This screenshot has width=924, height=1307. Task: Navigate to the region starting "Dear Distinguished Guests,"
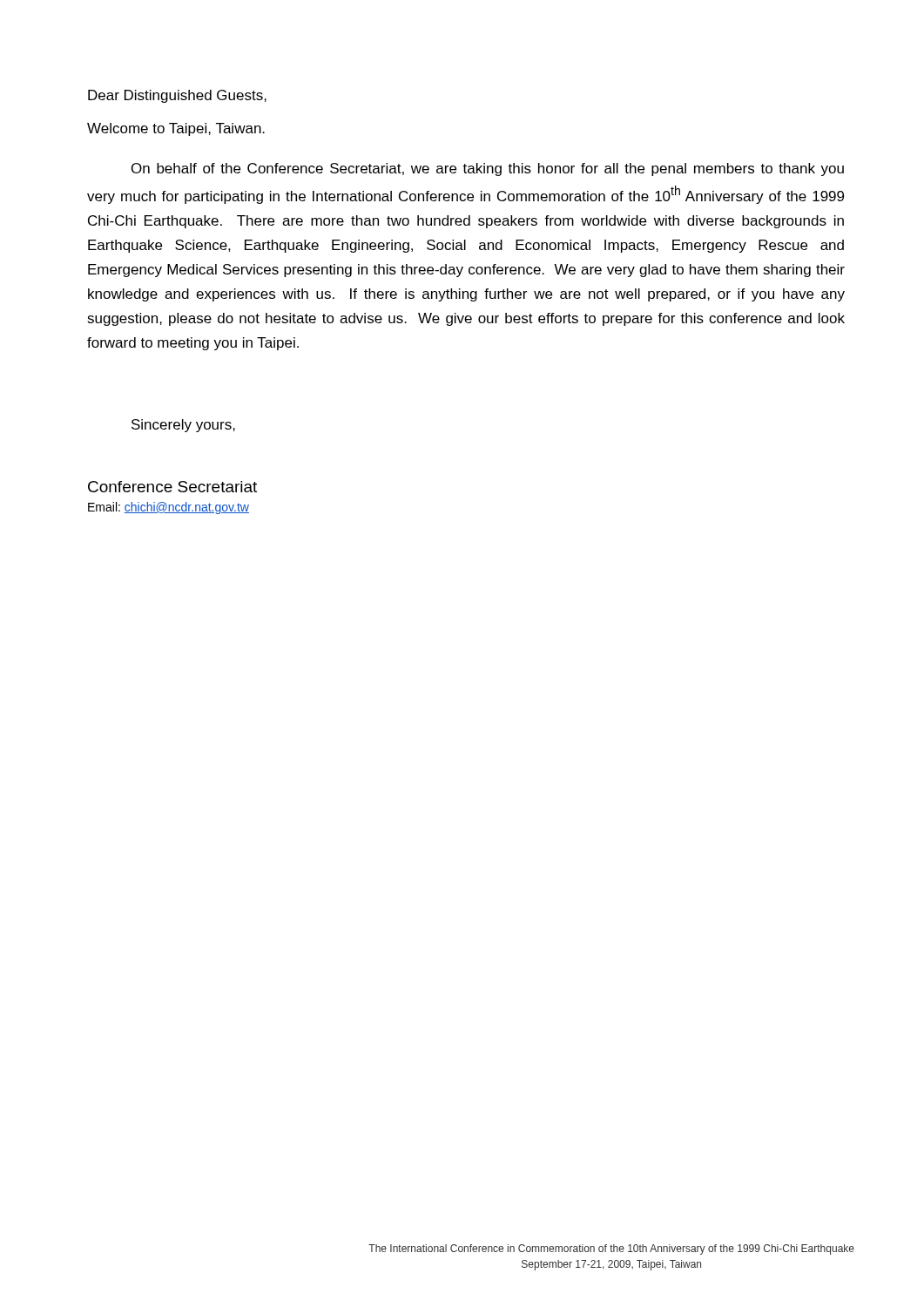[177, 95]
